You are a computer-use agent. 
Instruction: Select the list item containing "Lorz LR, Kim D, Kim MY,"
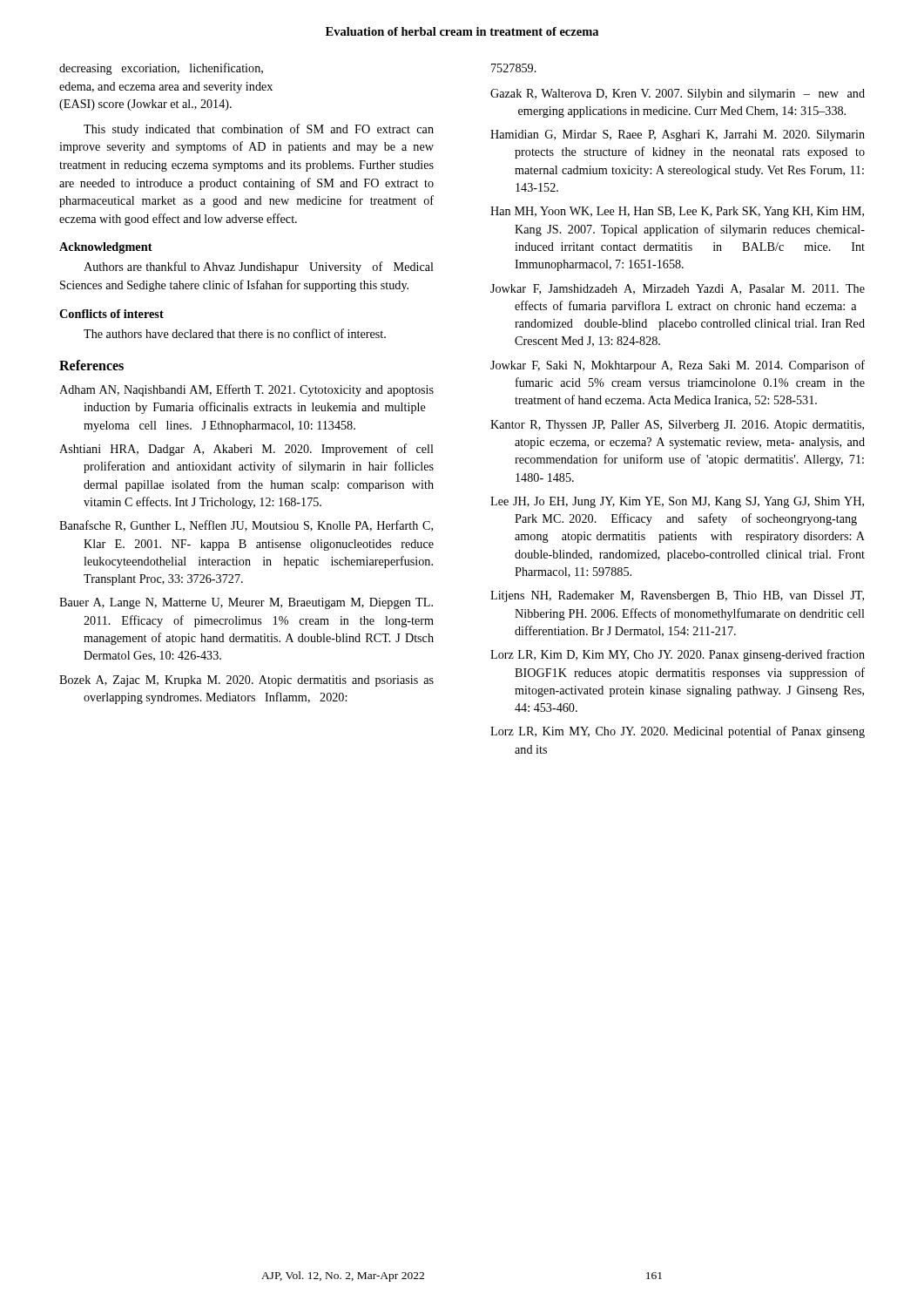678,681
